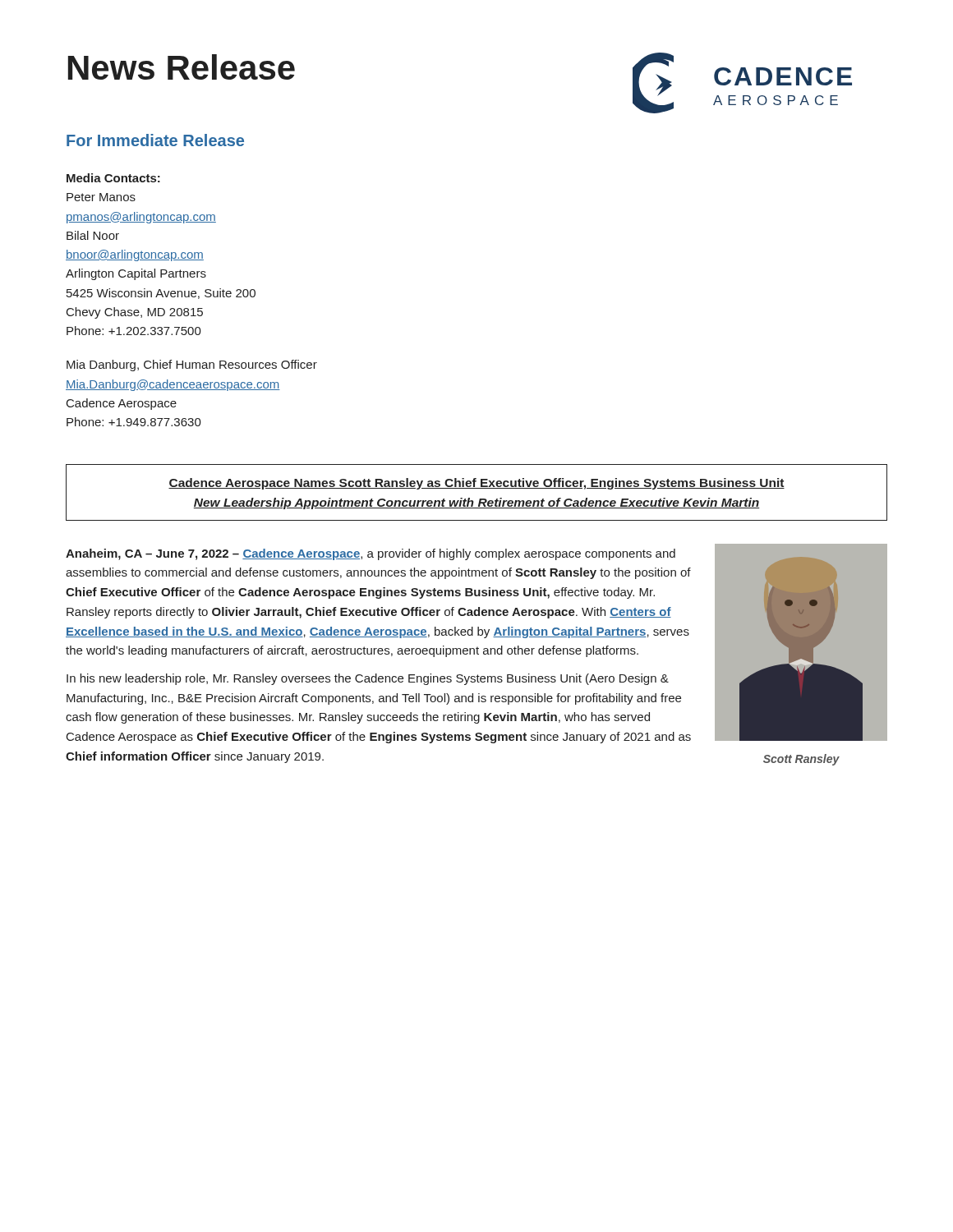Click on the photo
This screenshot has width=953, height=1232.
coord(801,645)
